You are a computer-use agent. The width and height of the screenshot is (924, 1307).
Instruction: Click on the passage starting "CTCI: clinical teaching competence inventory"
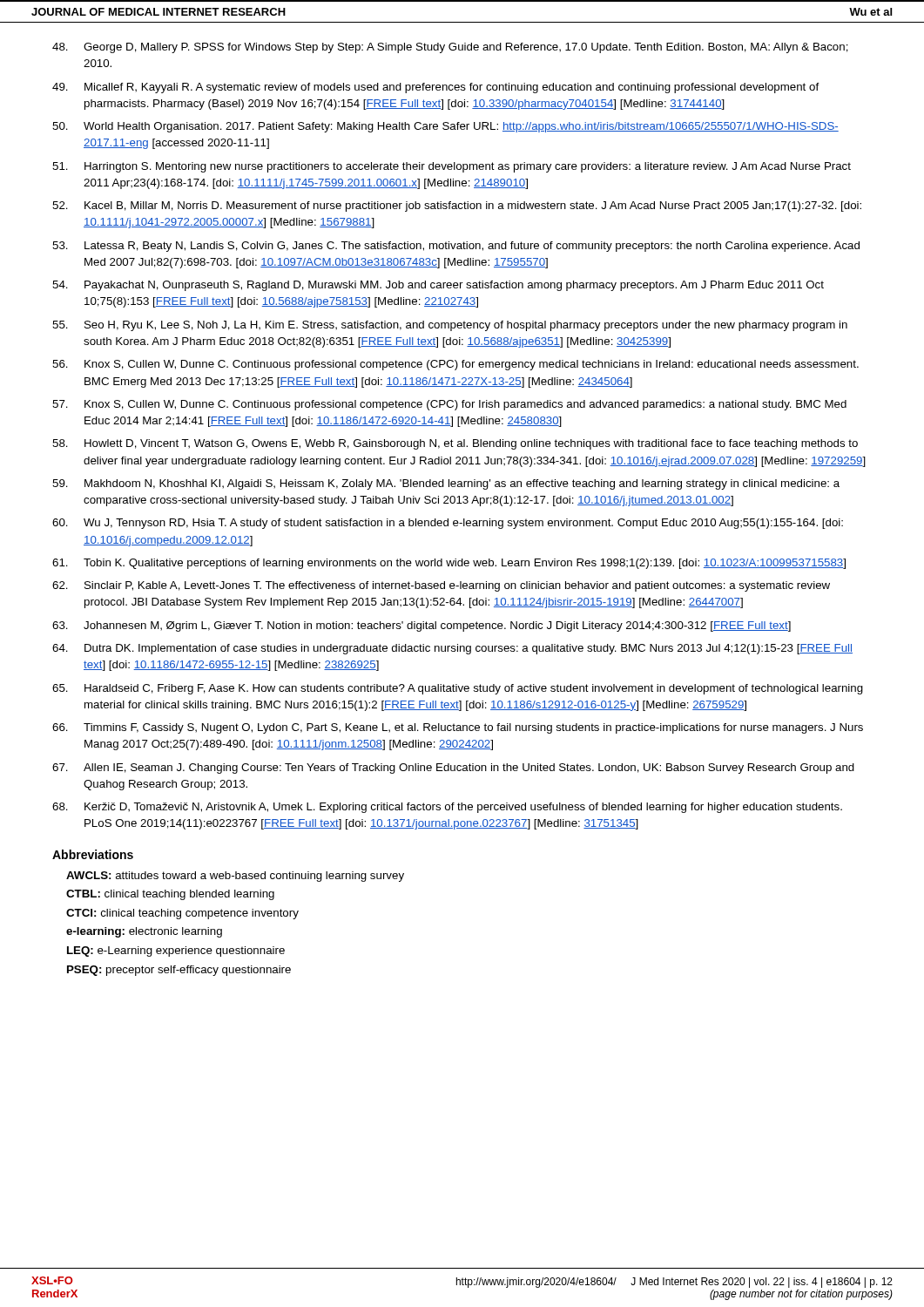tap(182, 913)
